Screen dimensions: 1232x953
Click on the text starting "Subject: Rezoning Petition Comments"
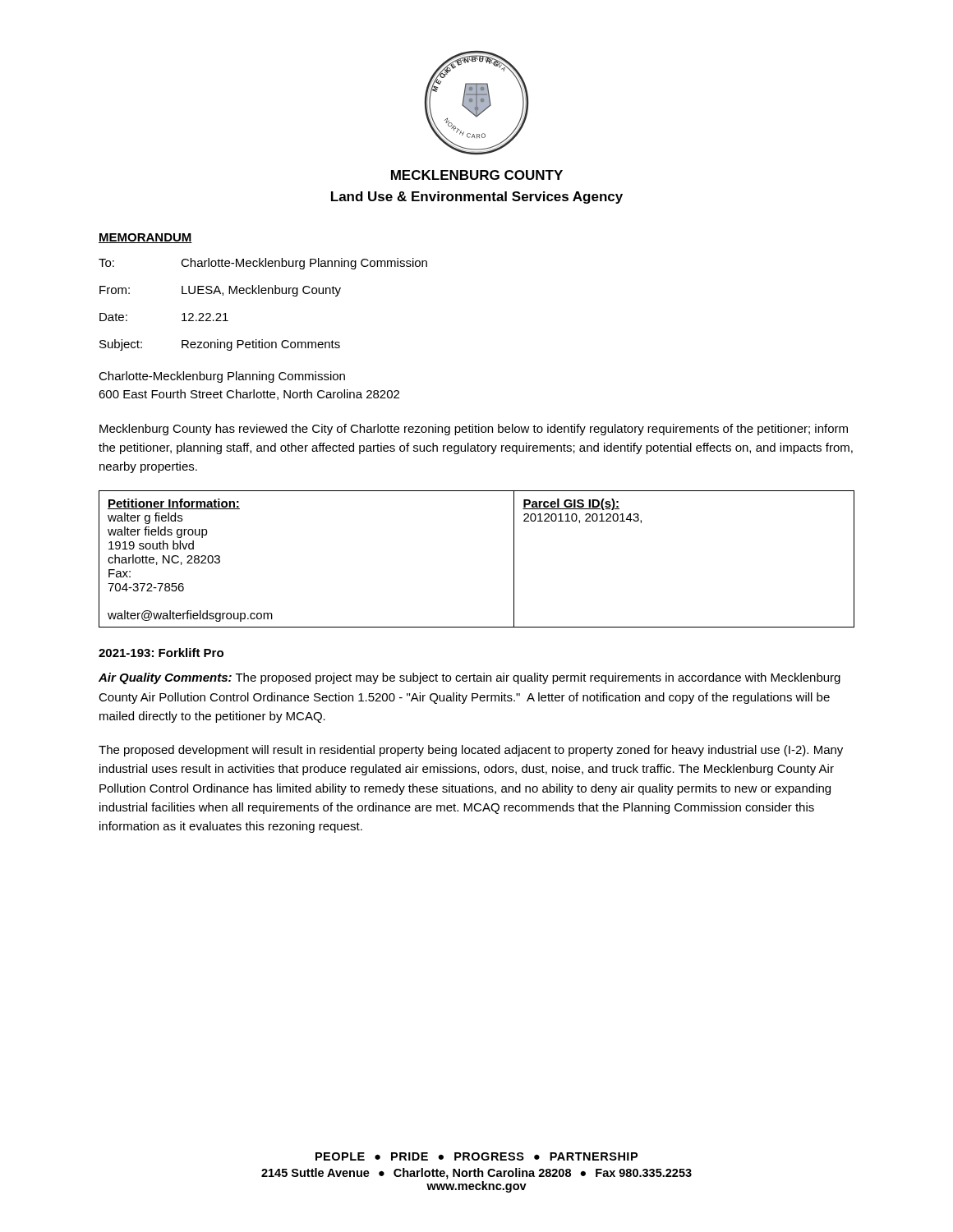219,343
